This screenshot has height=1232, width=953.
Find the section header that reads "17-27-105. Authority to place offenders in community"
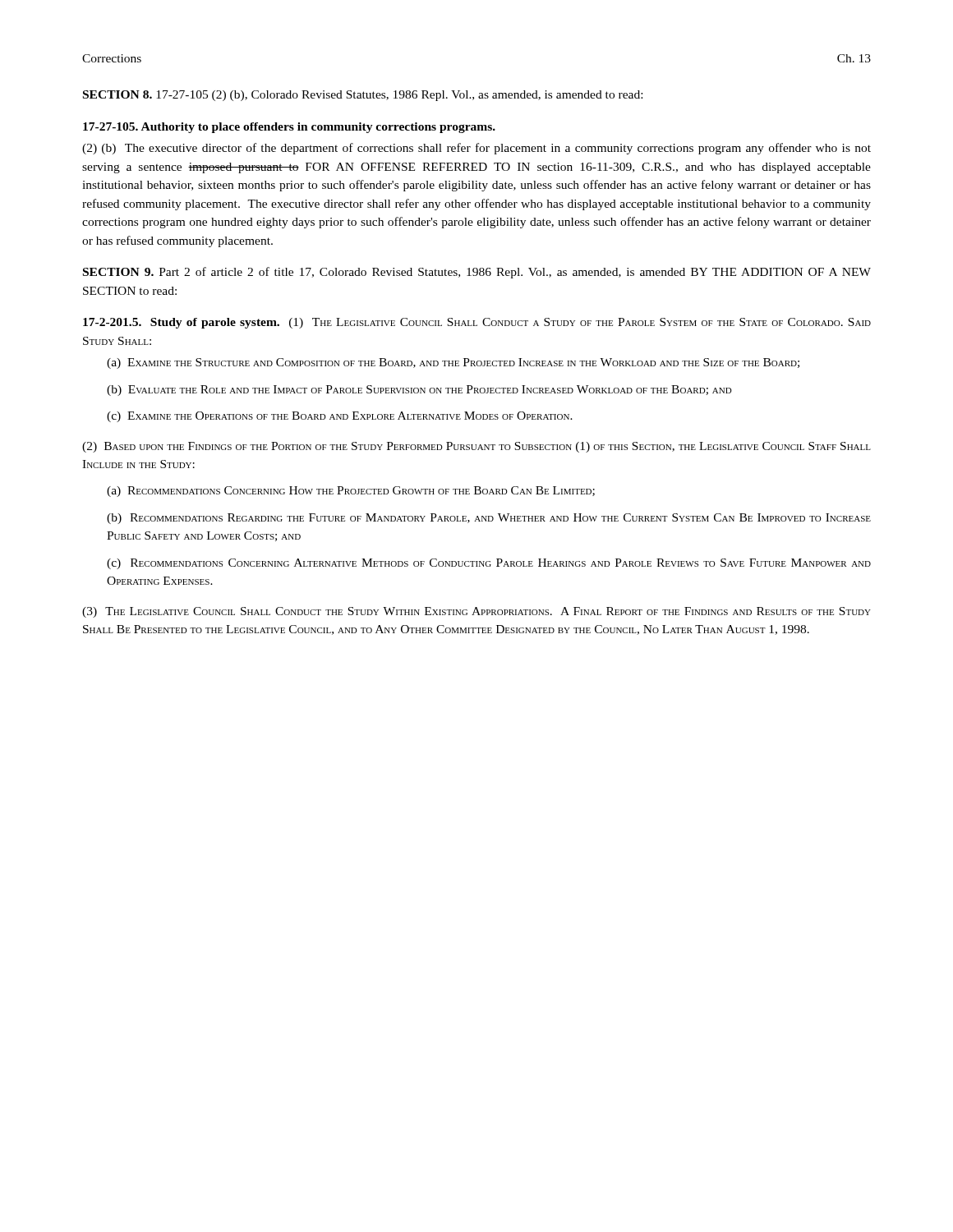[476, 127]
